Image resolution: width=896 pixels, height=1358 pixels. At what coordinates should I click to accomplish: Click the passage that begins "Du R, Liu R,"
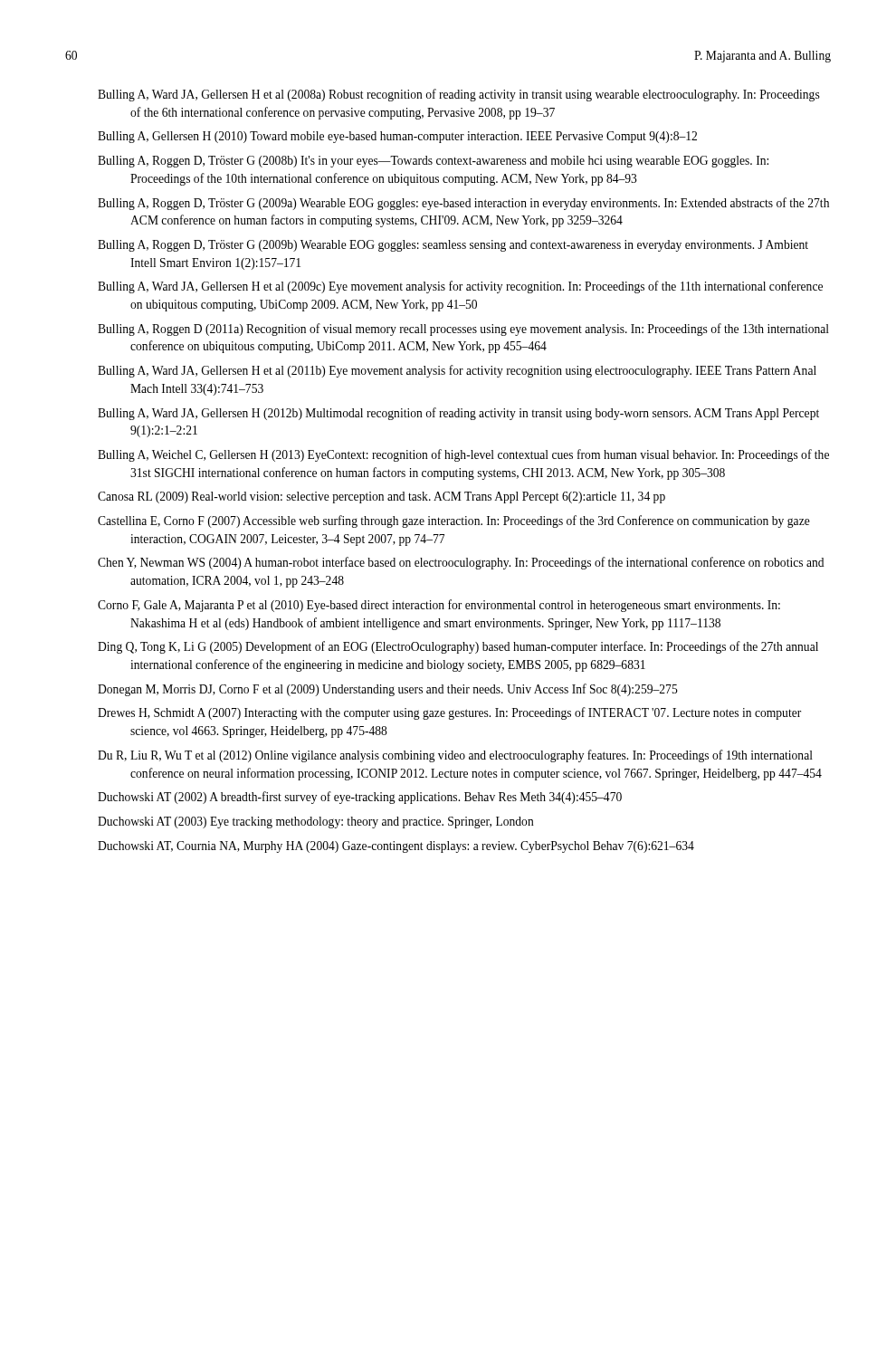tap(476, 764)
